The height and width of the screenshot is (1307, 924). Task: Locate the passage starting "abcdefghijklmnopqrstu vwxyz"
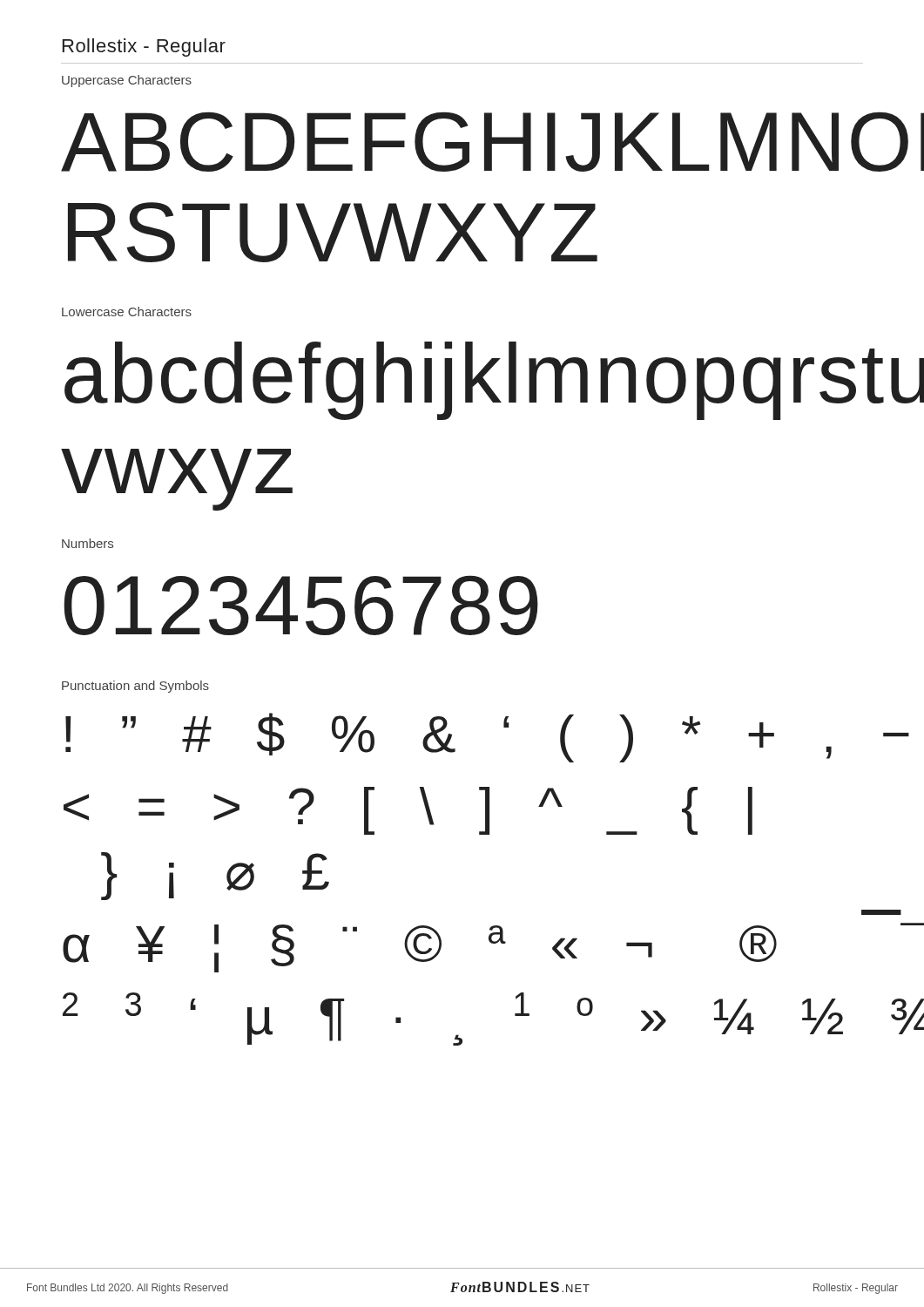462,419
